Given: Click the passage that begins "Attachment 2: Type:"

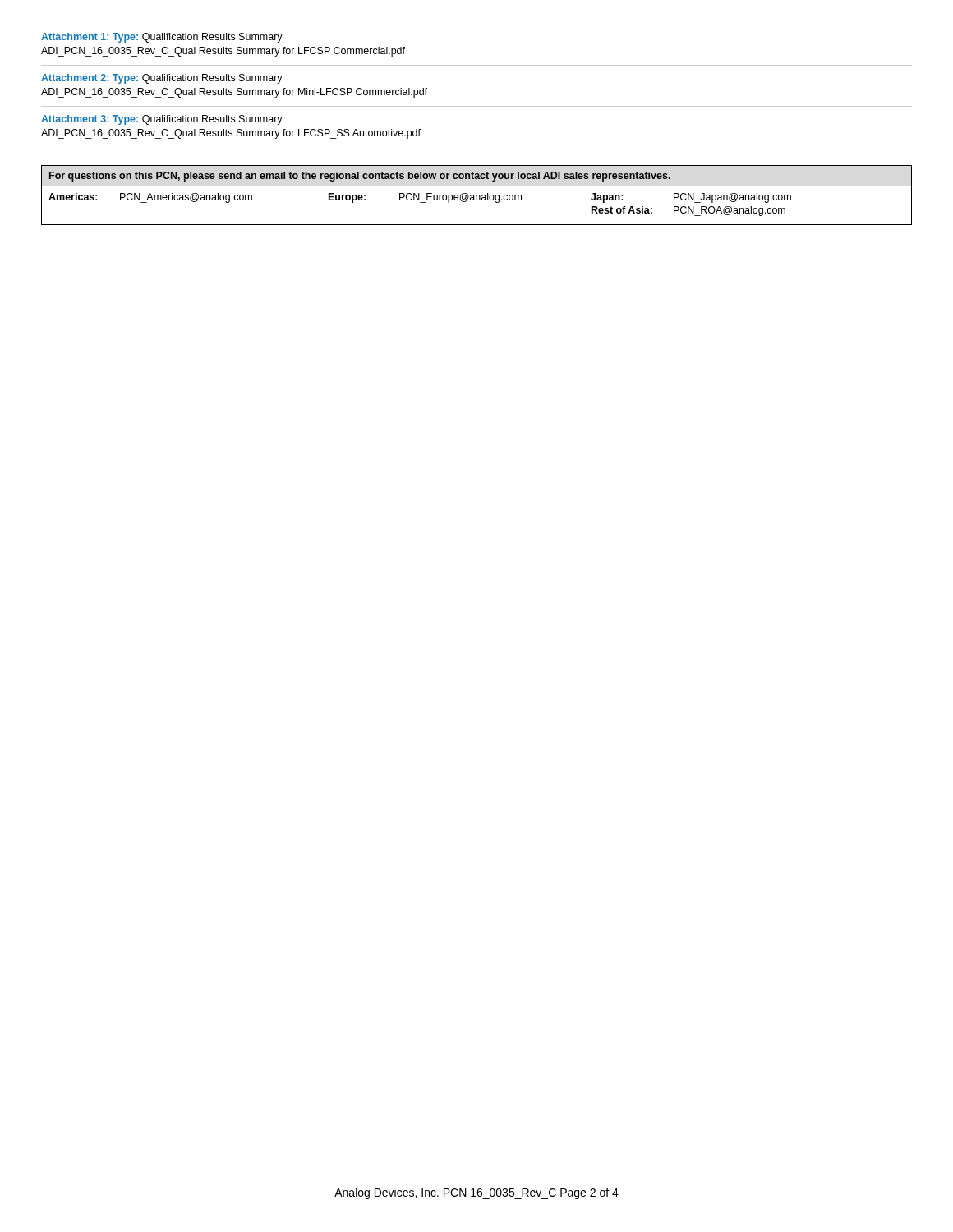Looking at the screenshot, I should (162, 79).
